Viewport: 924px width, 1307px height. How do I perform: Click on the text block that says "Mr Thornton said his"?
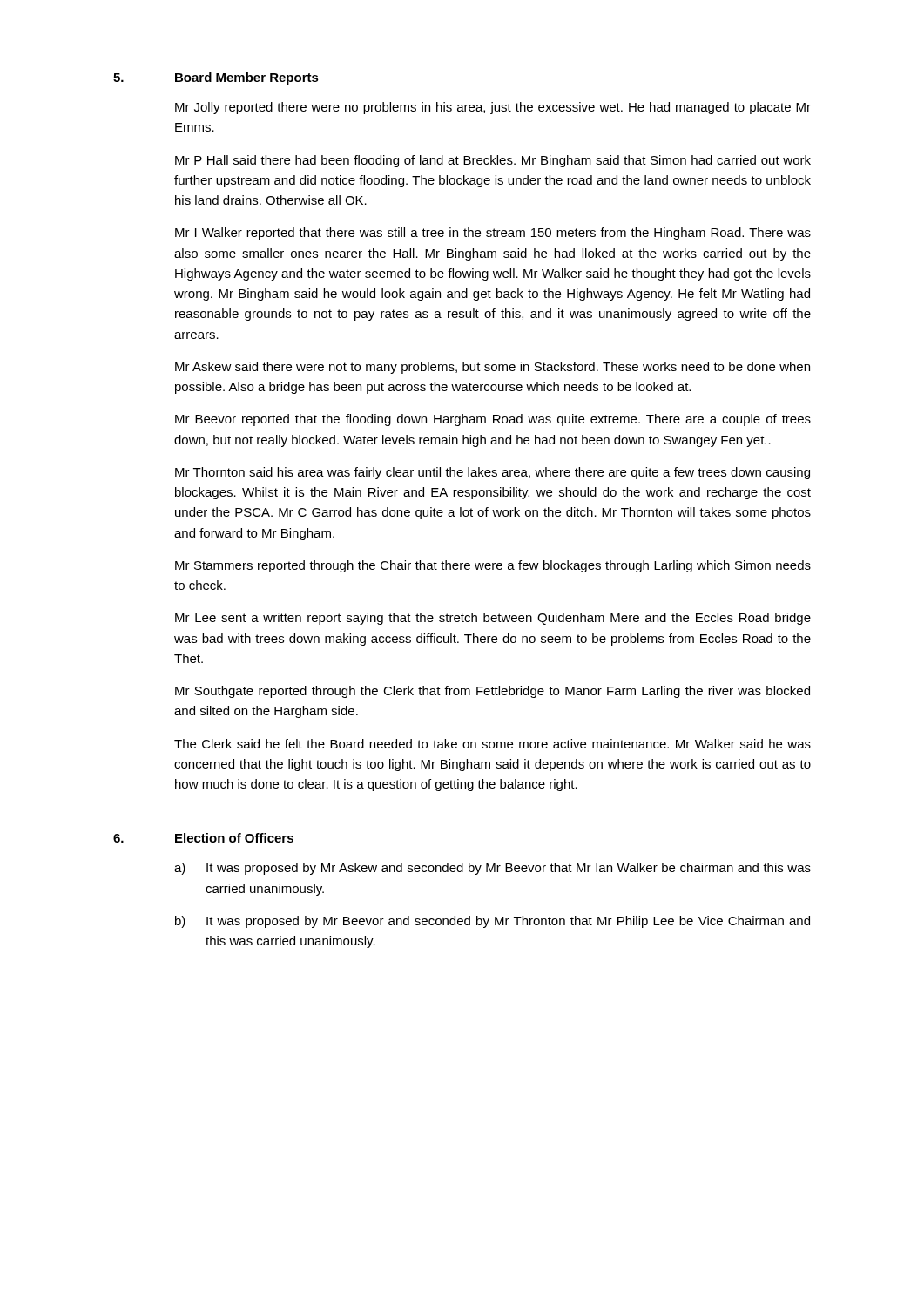pyautogui.click(x=492, y=502)
